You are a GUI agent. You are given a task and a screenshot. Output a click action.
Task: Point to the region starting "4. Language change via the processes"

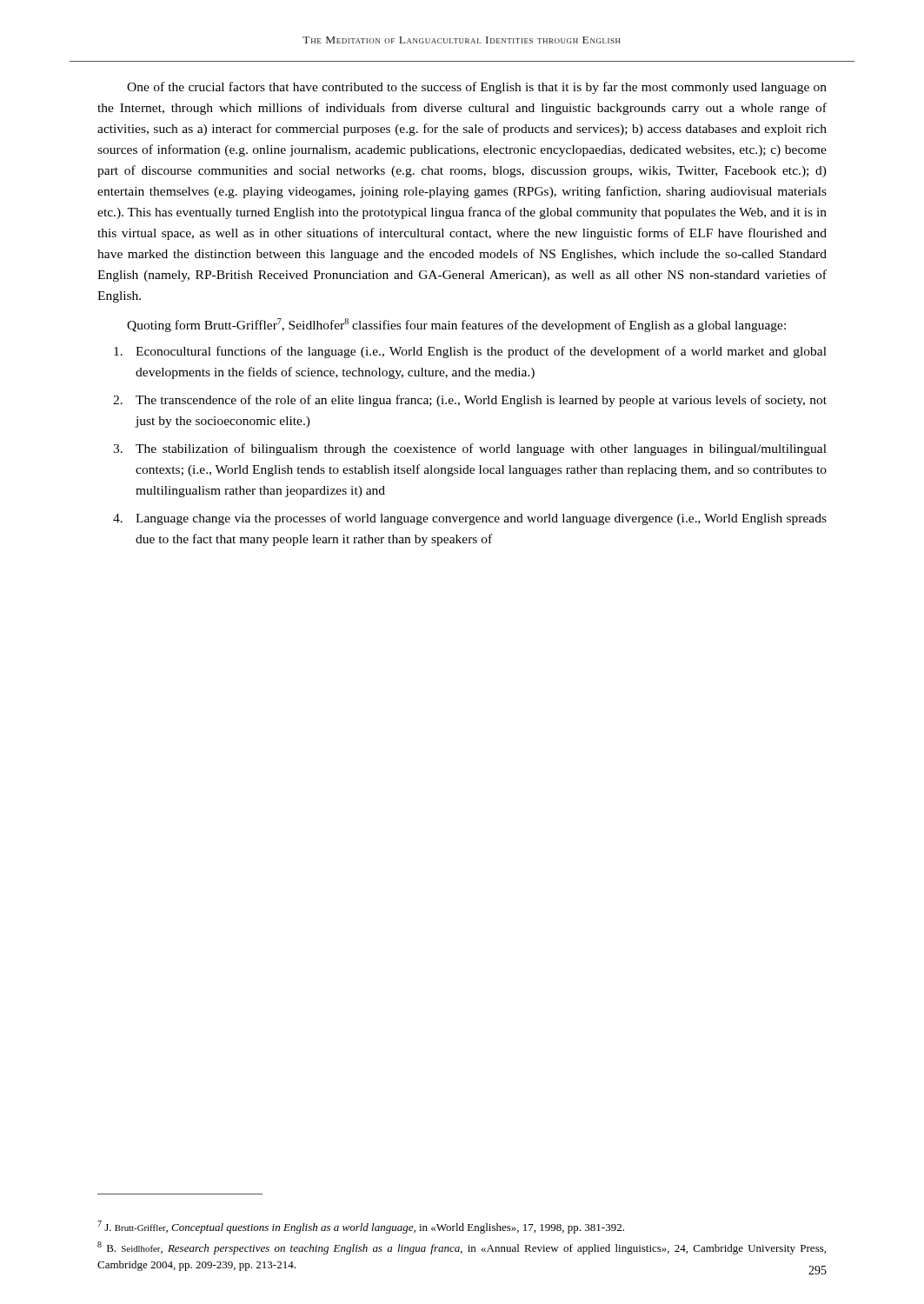(470, 529)
